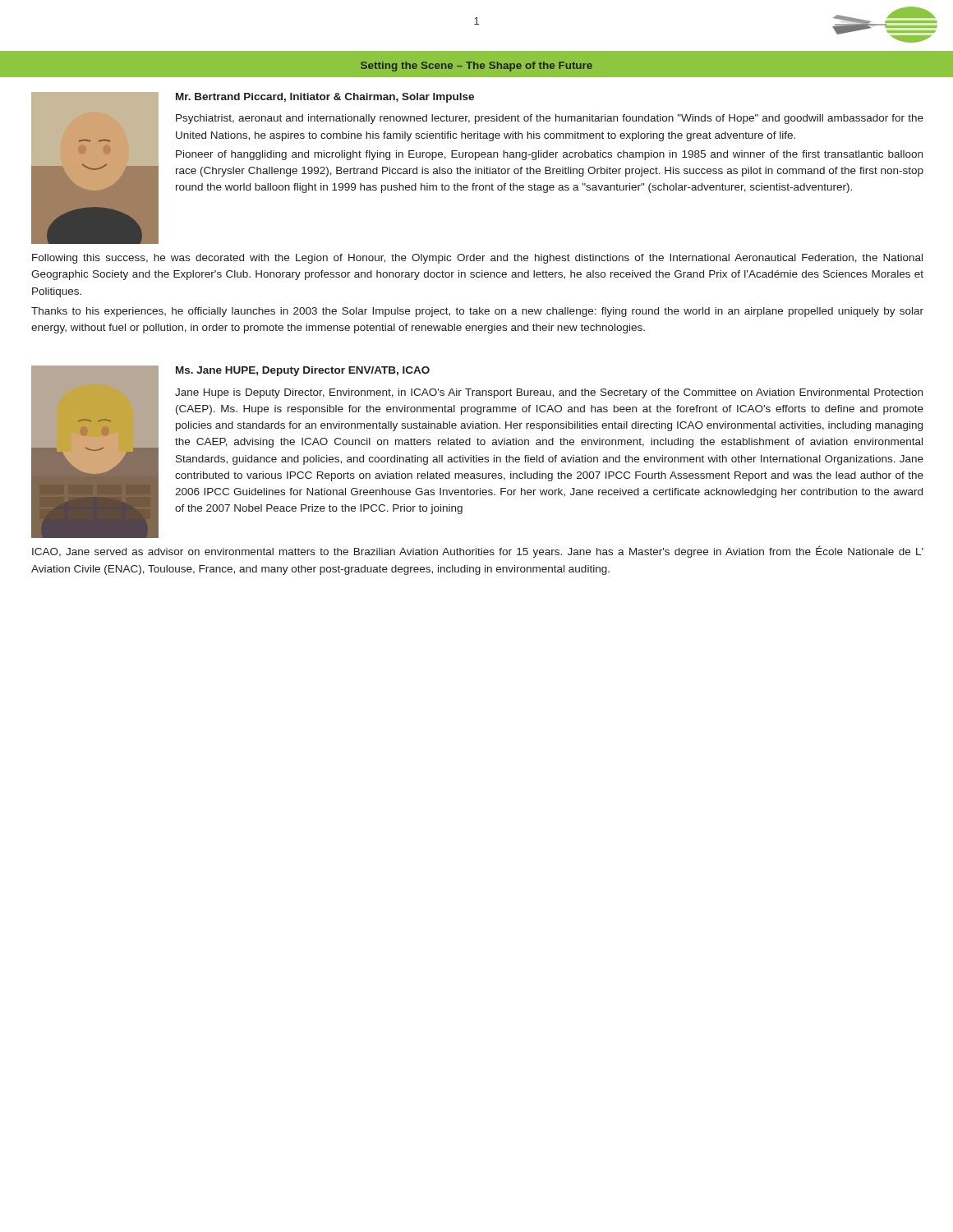Point to the block beginning "Following this success, he was decorated with"
The width and height of the screenshot is (953, 1232).
point(477,274)
